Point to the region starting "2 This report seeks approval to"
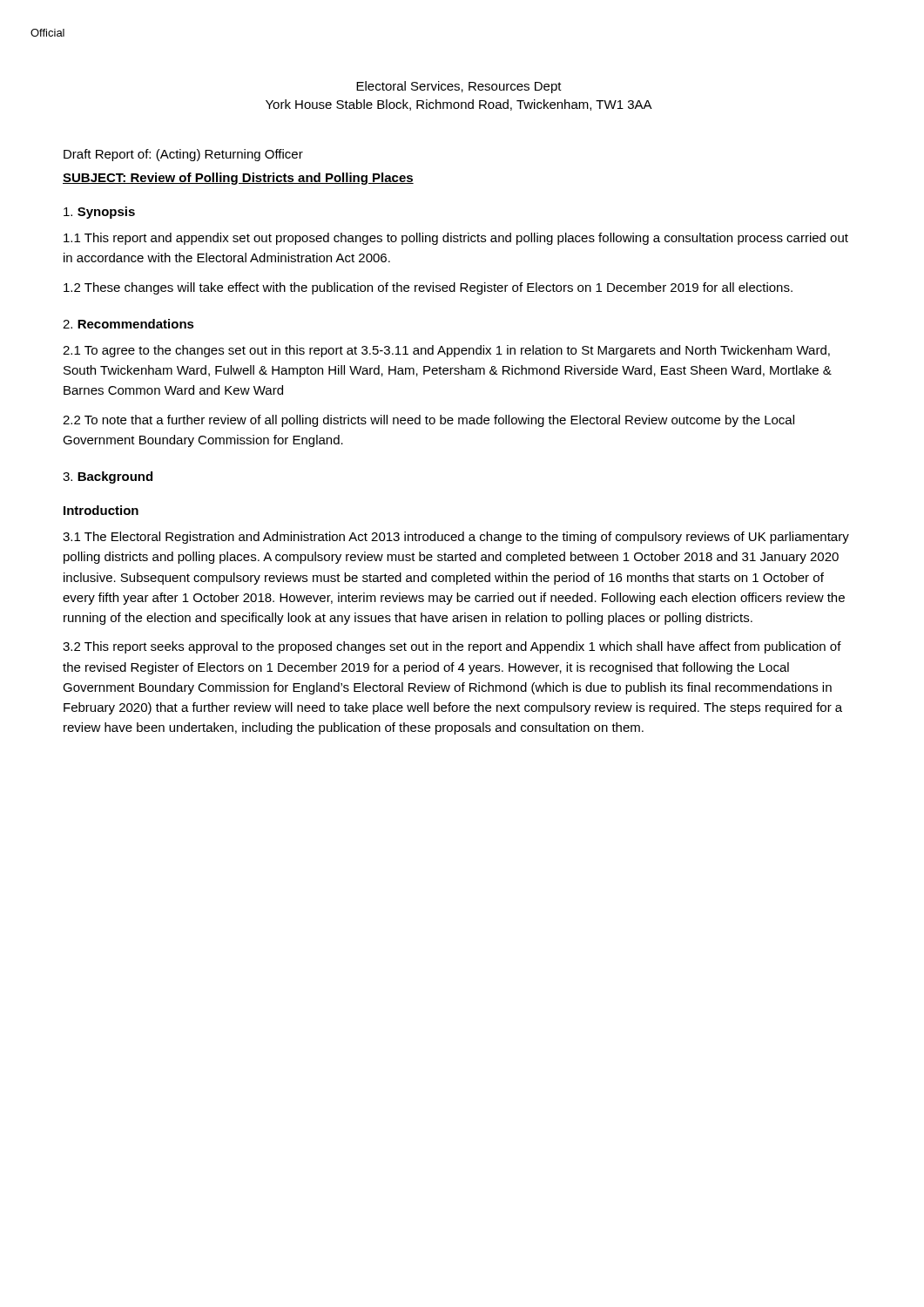Image resolution: width=924 pixels, height=1307 pixels. point(453,687)
